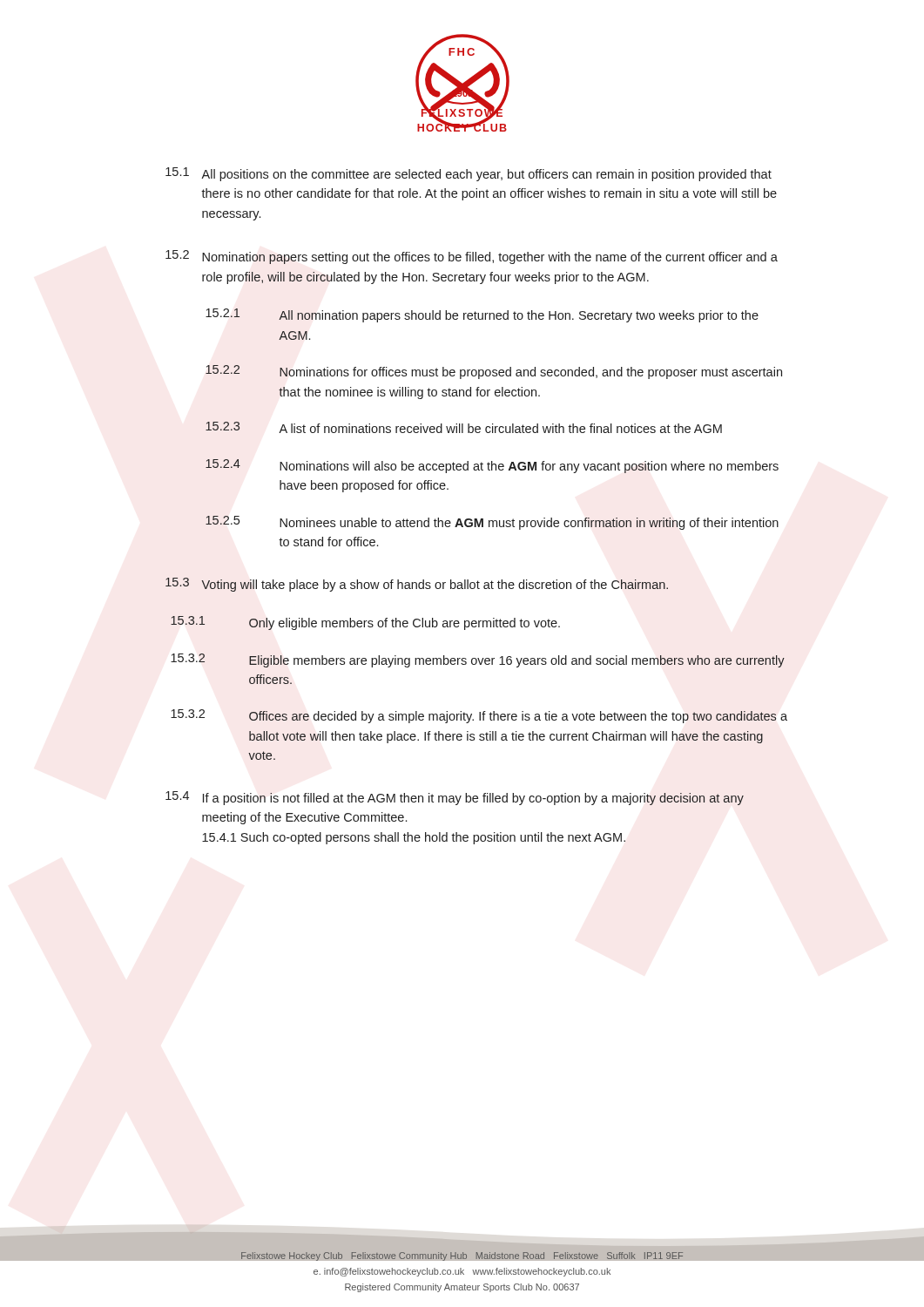
Task: Where is the passage that starts "15.1 All positions on the committee are selected"?
Action: [x=462, y=194]
